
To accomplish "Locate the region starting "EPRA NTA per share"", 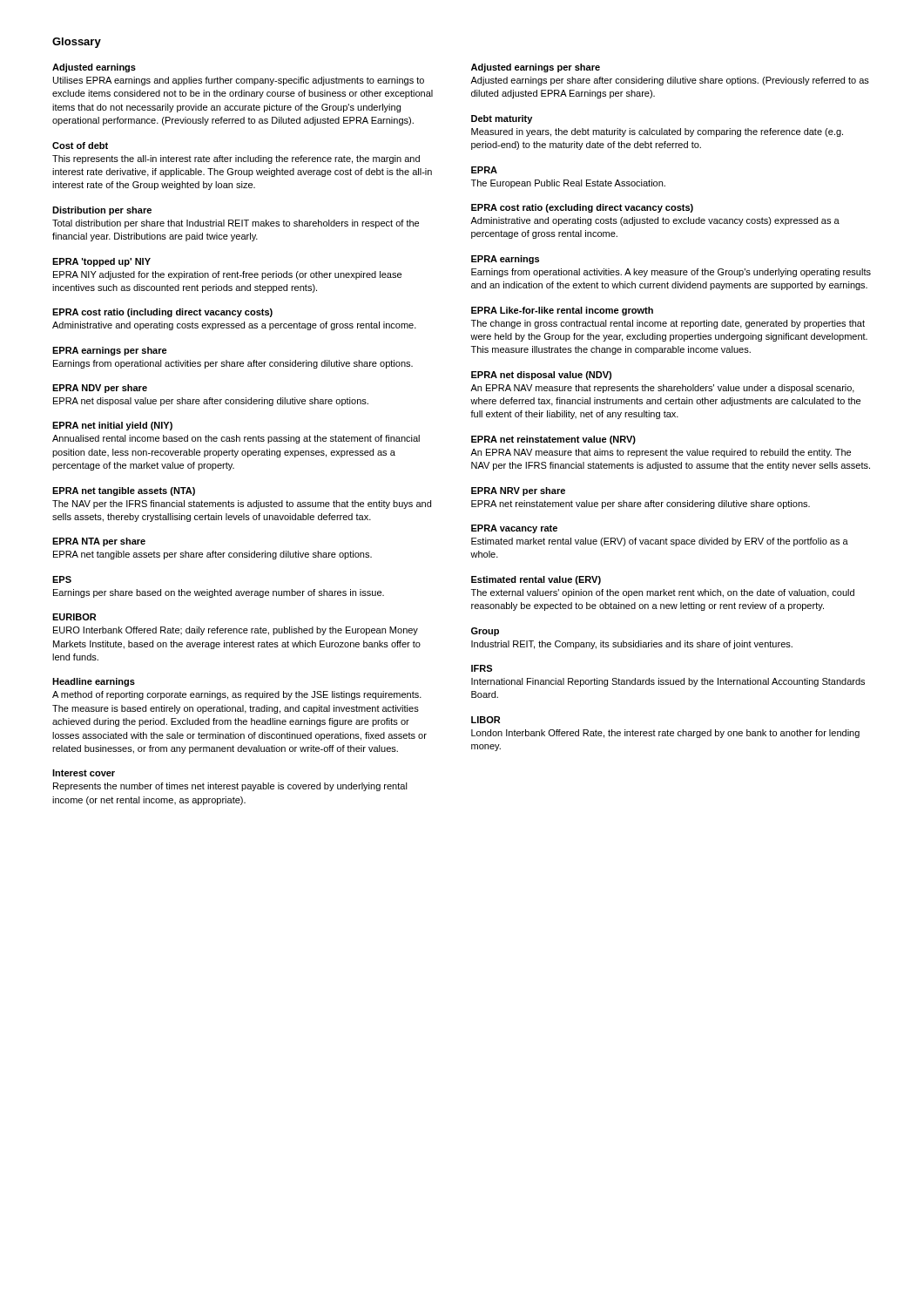I will (x=99, y=541).
